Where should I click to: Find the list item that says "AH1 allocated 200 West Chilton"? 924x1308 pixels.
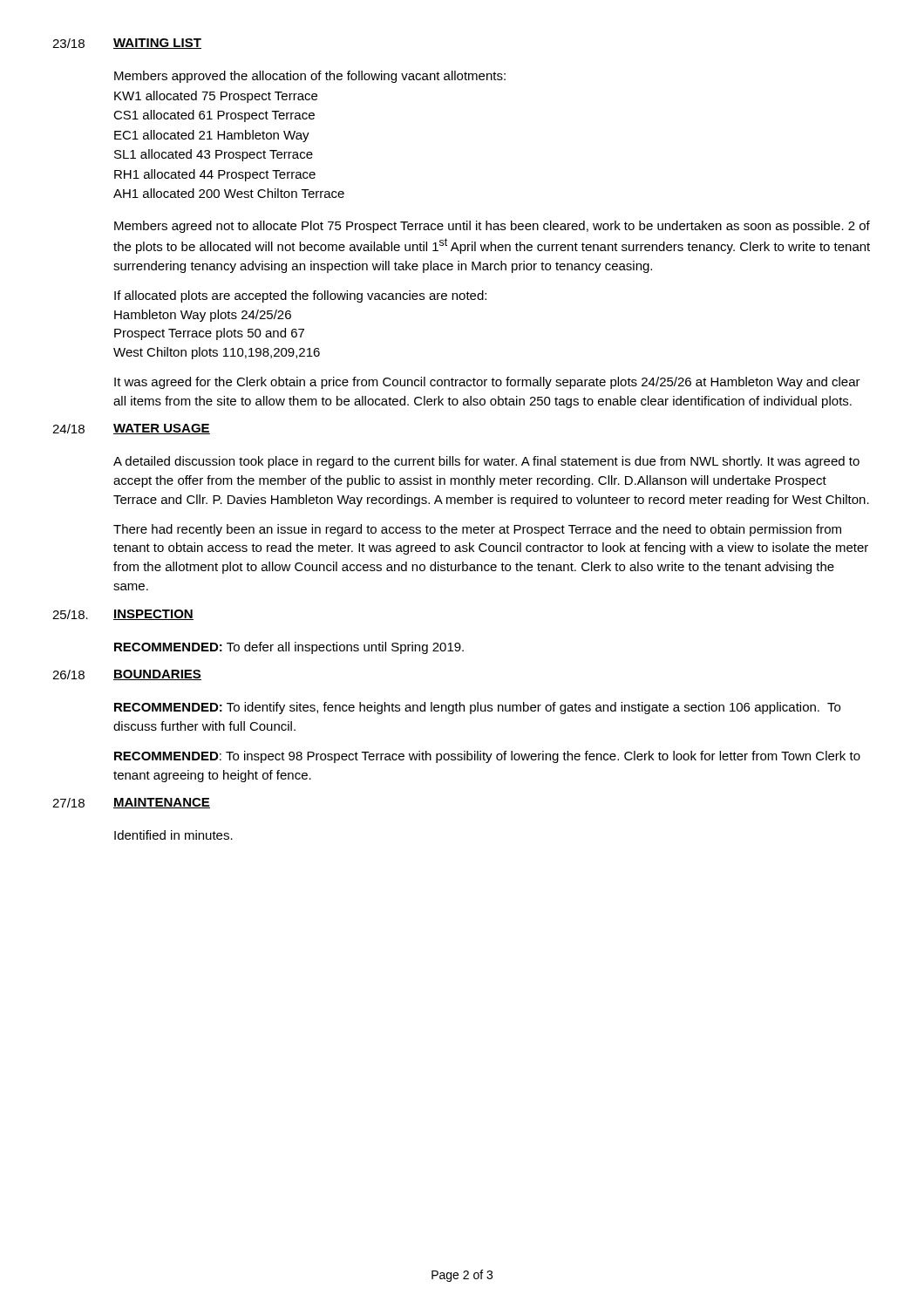tap(229, 193)
